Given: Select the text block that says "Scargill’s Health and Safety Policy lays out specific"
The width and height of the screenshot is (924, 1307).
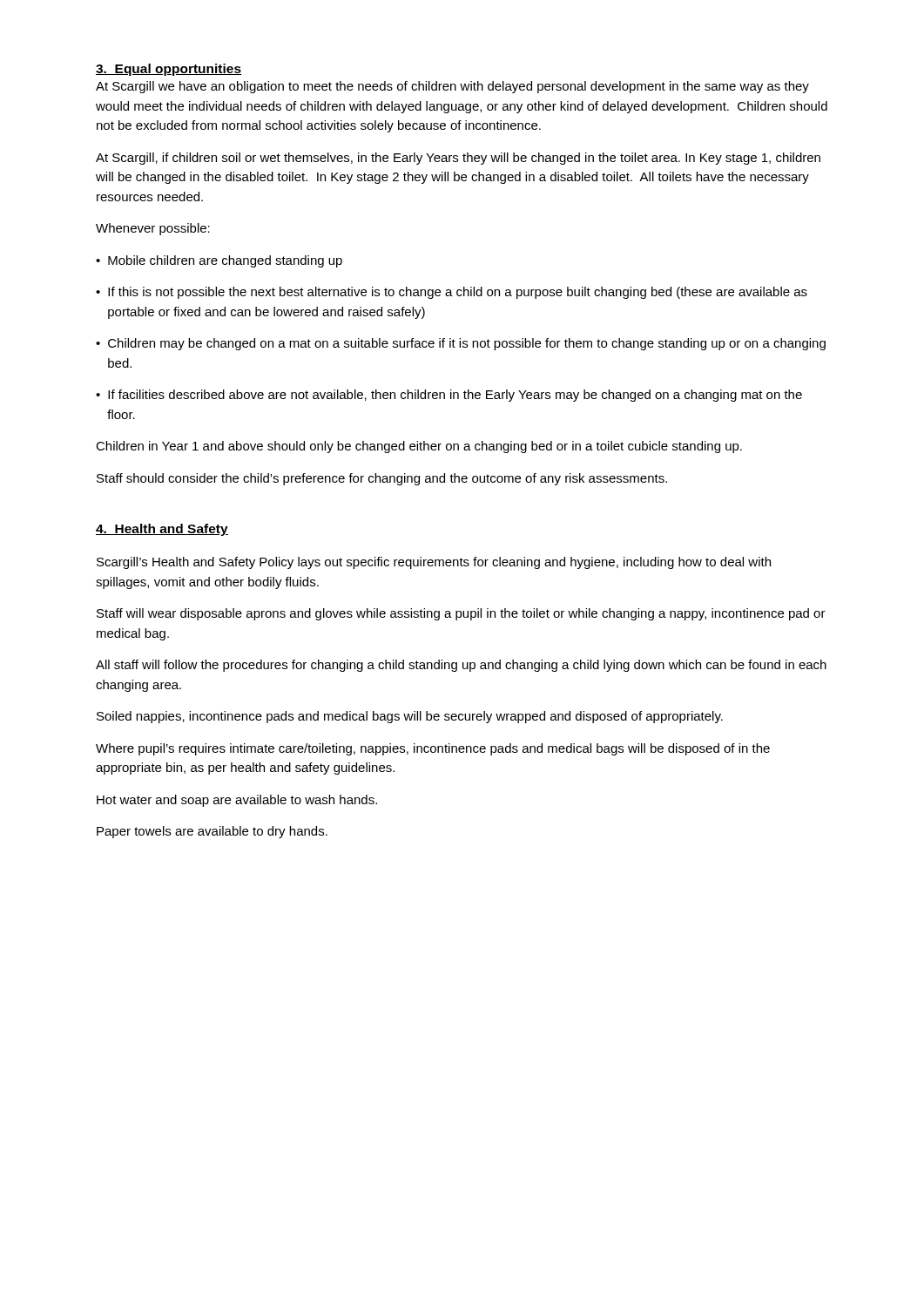Looking at the screenshot, I should click(x=434, y=571).
